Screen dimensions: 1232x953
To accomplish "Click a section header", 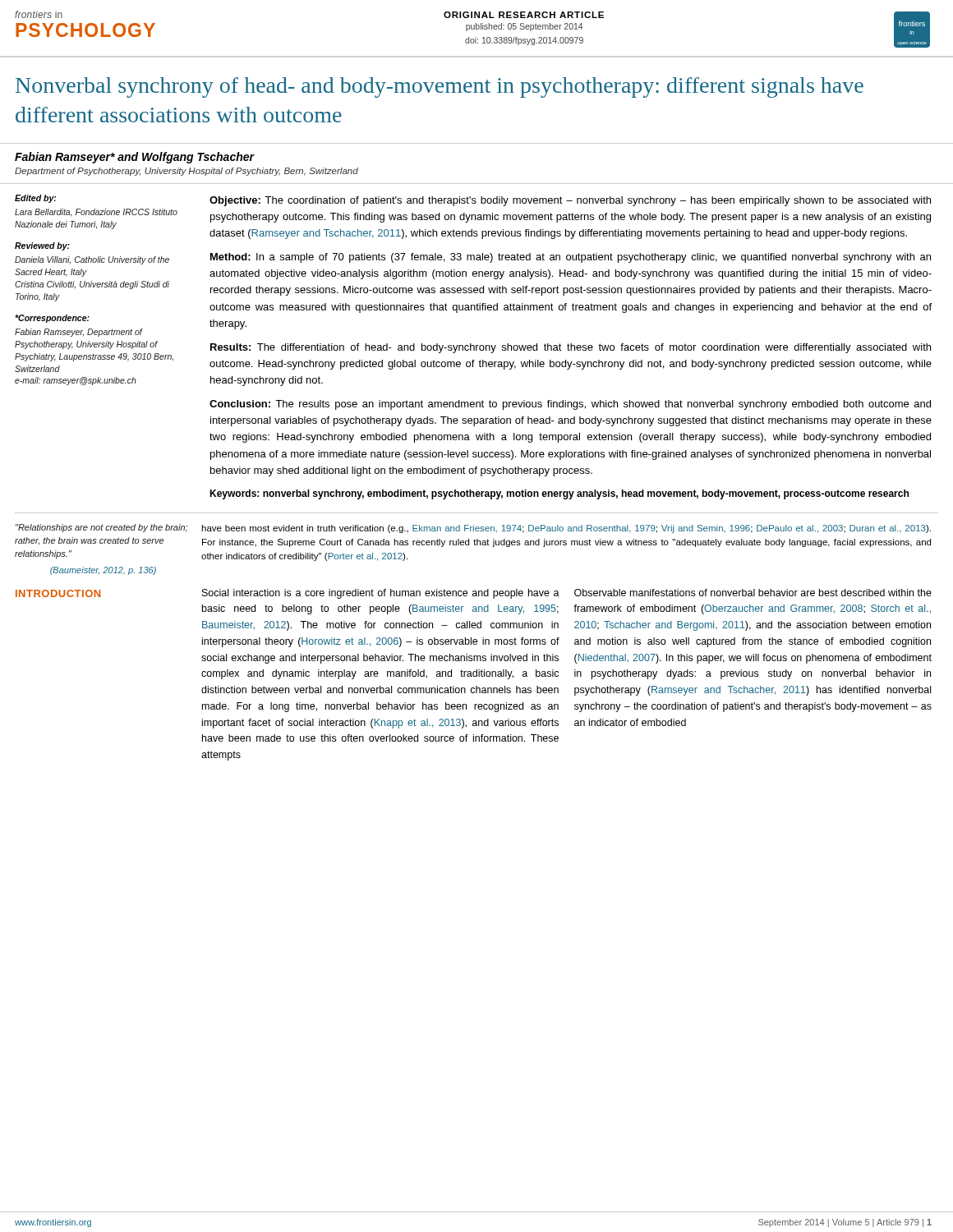I will tap(58, 593).
